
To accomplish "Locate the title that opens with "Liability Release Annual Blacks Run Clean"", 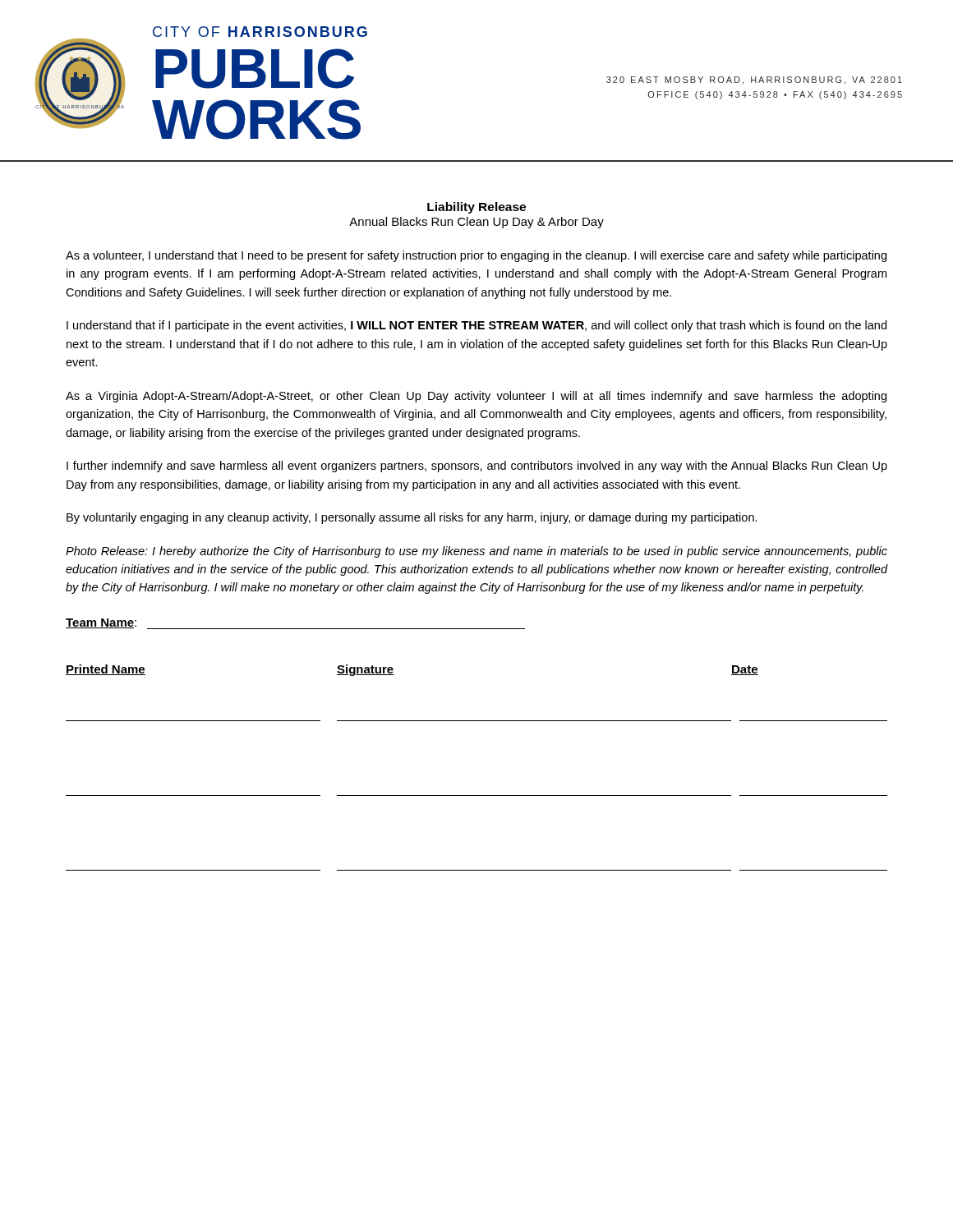I will point(476,214).
